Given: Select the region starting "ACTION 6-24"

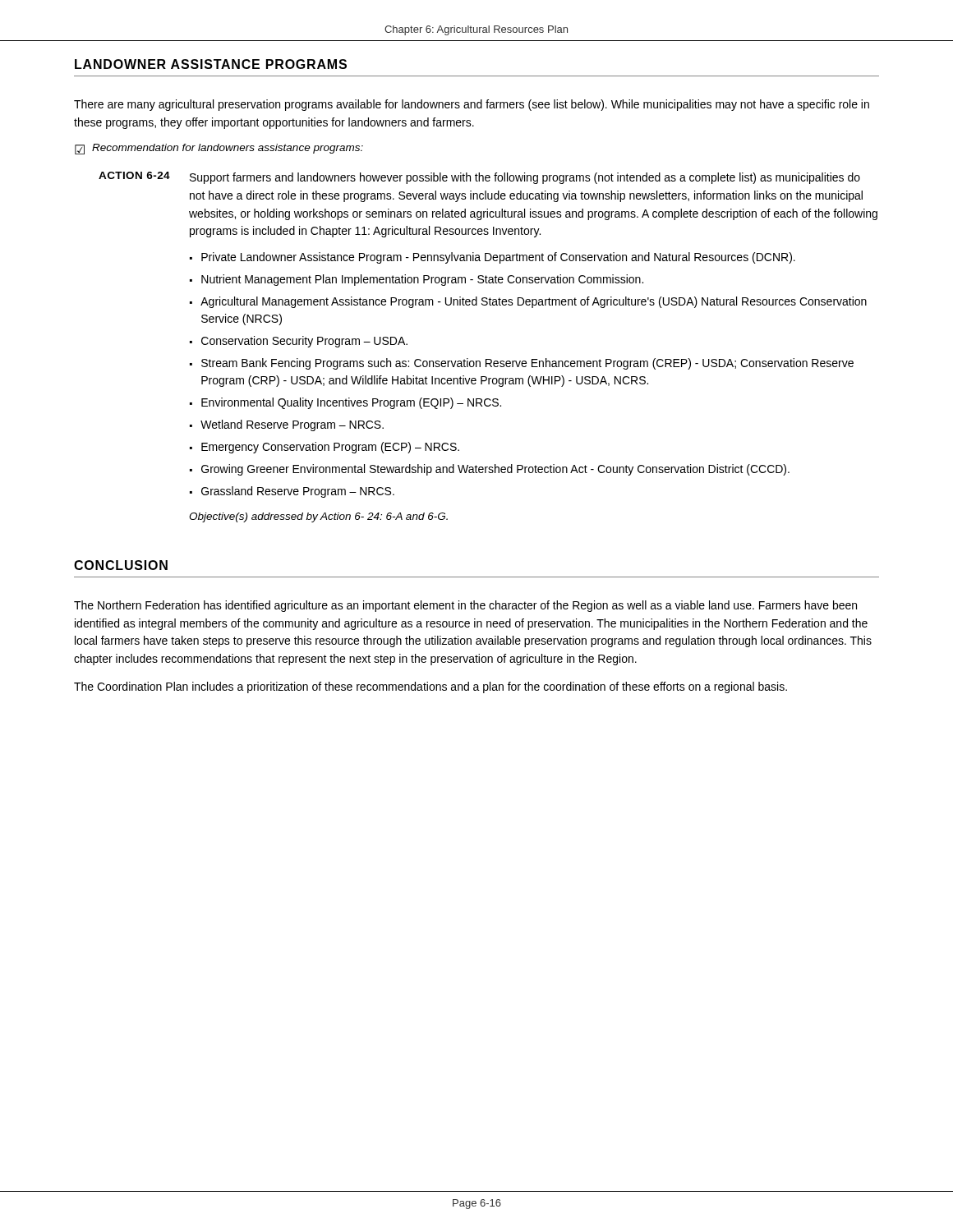Looking at the screenshot, I should point(134,176).
